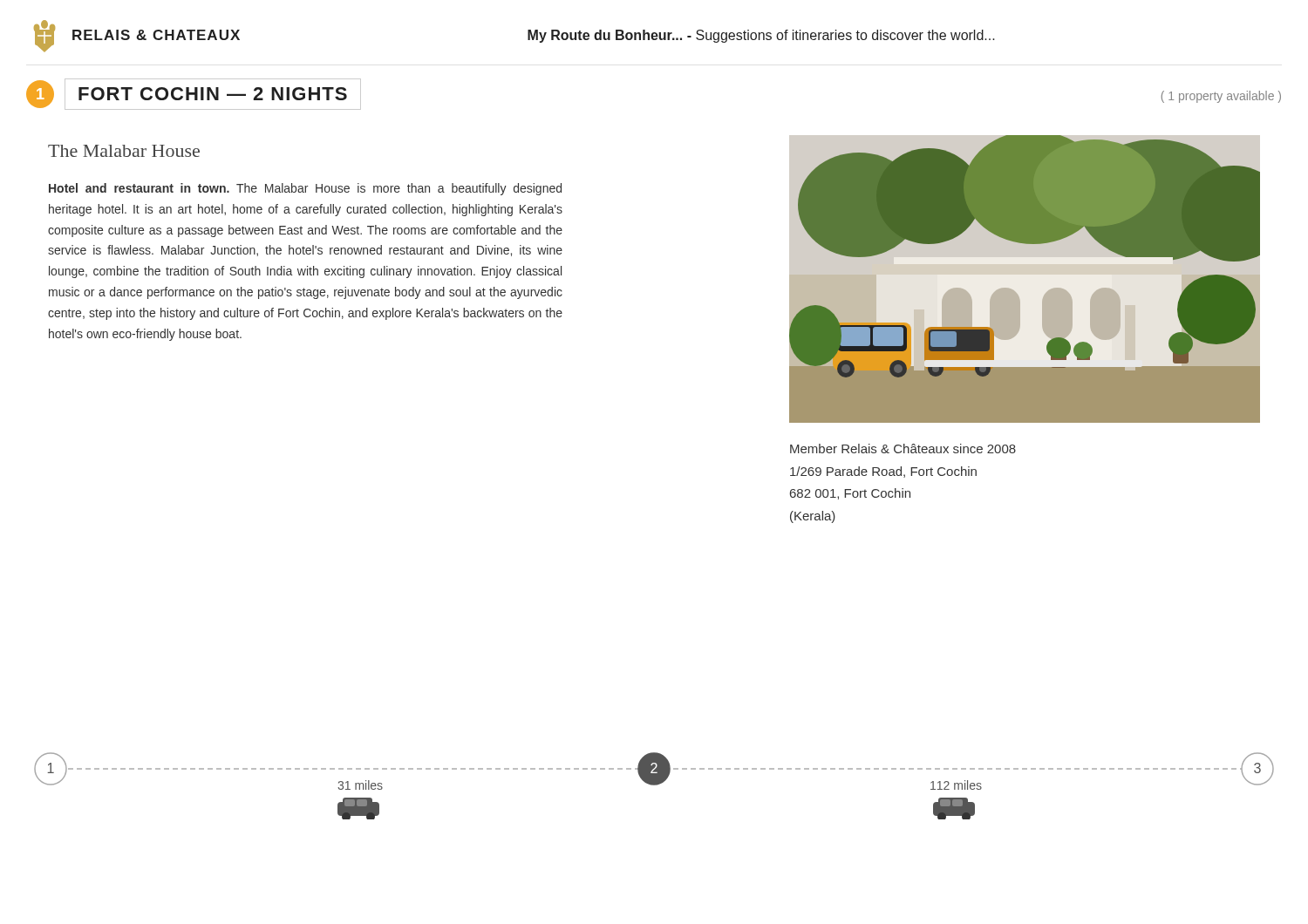This screenshot has width=1308, height=924.
Task: Where is the passage that starts "Hotel and restaurant in town. The Malabar House"?
Action: pos(305,261)
